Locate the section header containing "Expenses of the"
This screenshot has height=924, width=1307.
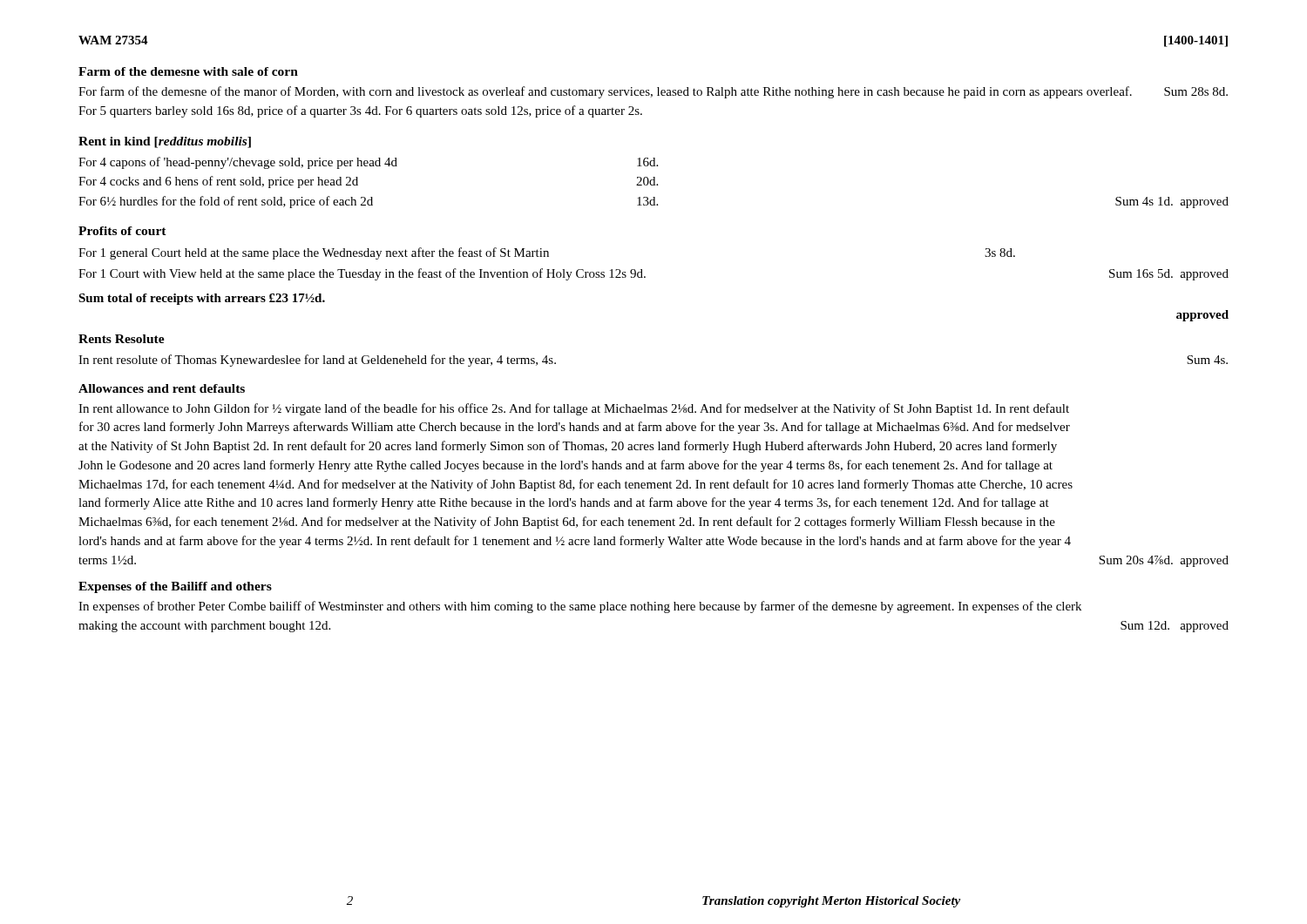click(175, 586)
